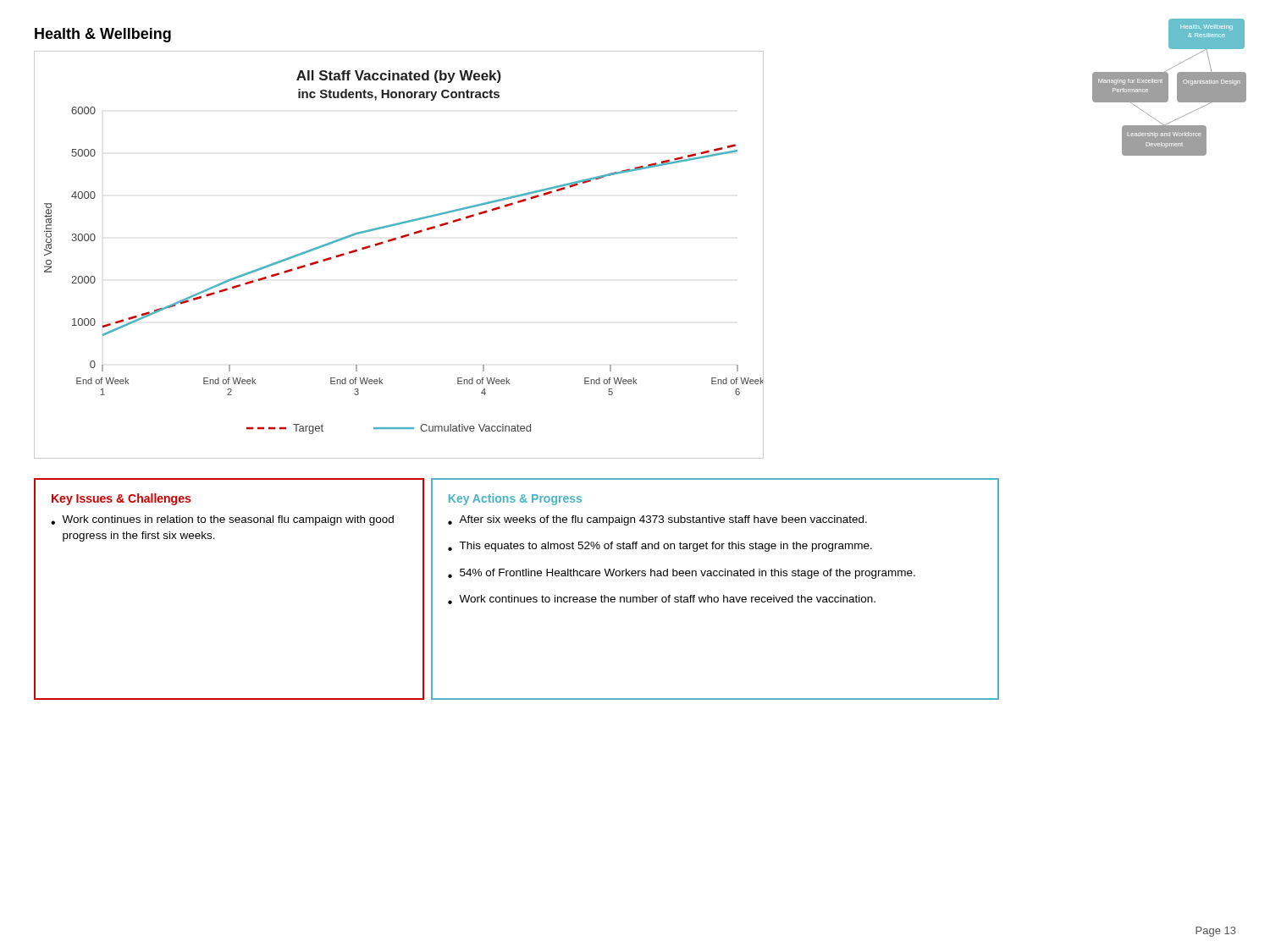Find the line chart
The height and width of the screenshot is (952, 1270).
point(399,255)
